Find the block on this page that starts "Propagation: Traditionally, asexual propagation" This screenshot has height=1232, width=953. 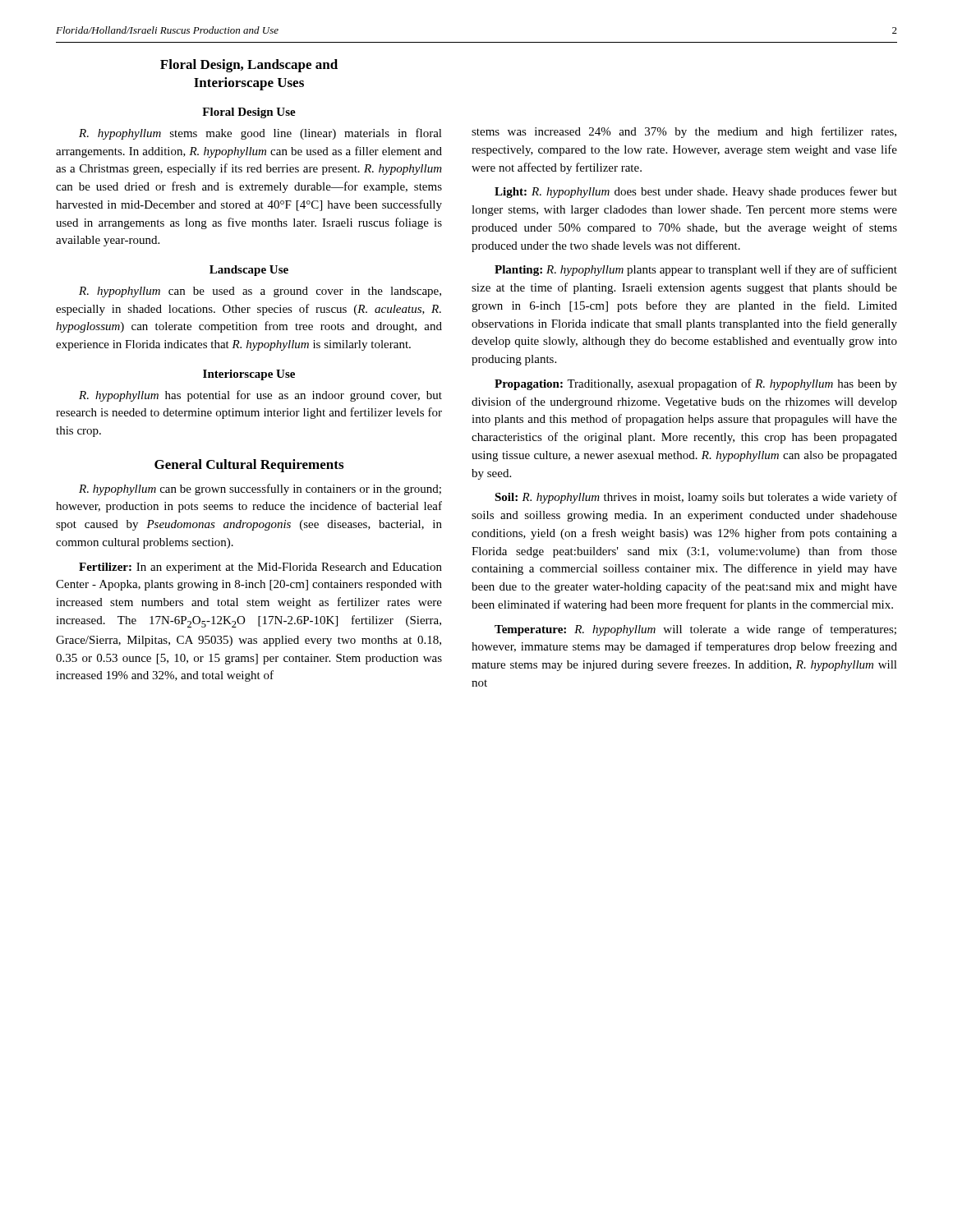tap(684, 429)
